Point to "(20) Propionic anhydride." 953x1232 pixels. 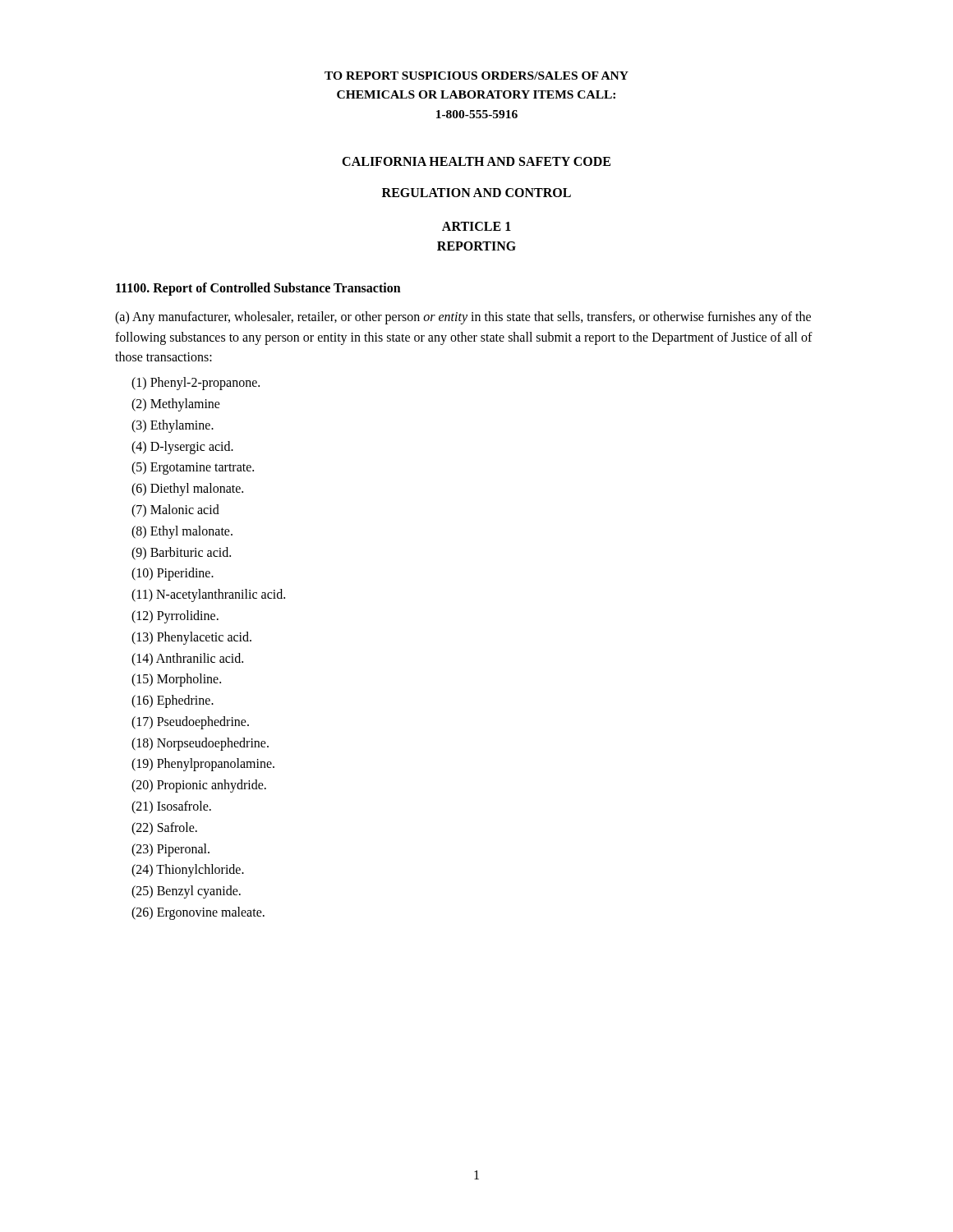[x=199, y=785]
